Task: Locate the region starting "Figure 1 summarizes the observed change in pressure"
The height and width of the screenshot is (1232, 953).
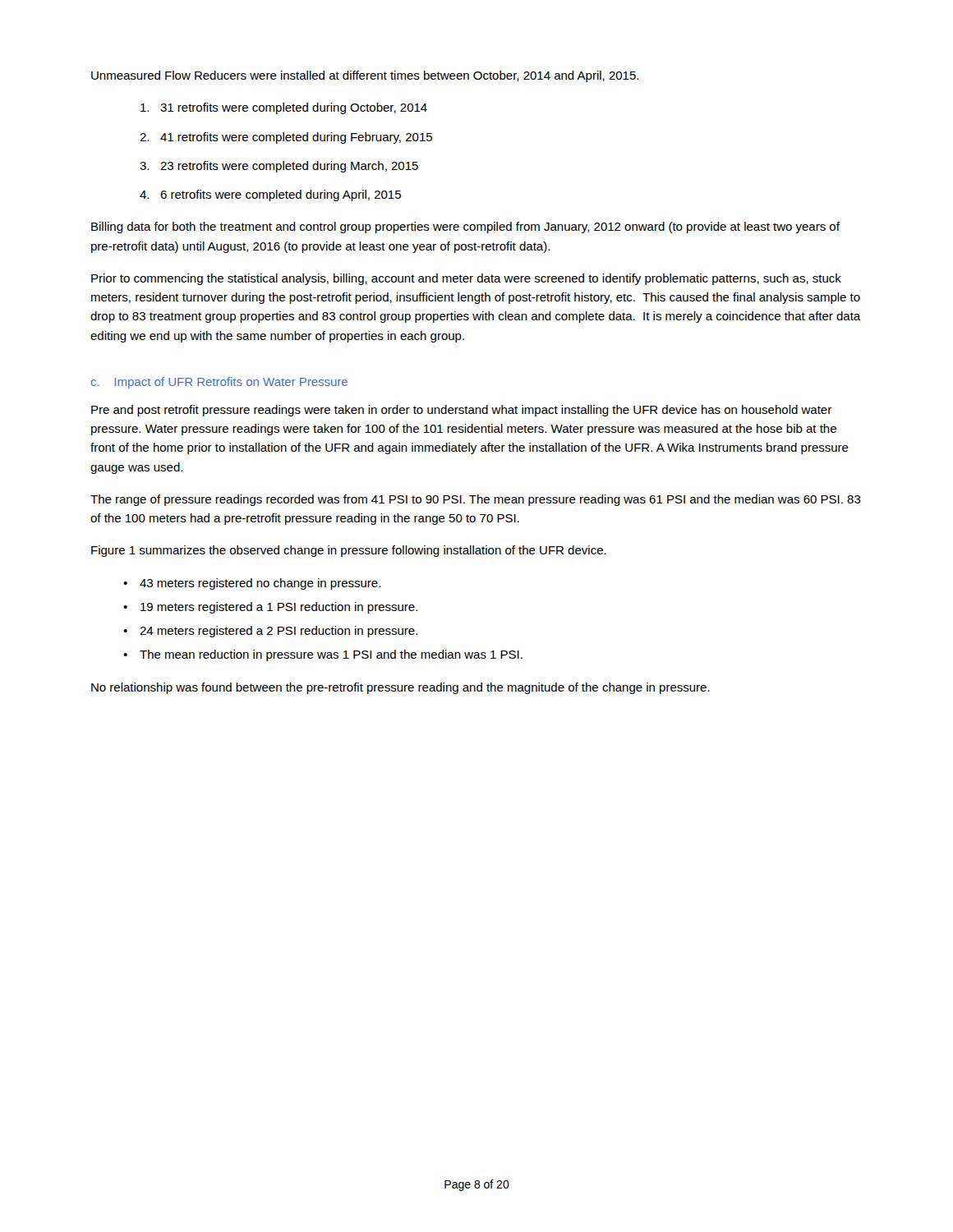Action: click(349, 550)
